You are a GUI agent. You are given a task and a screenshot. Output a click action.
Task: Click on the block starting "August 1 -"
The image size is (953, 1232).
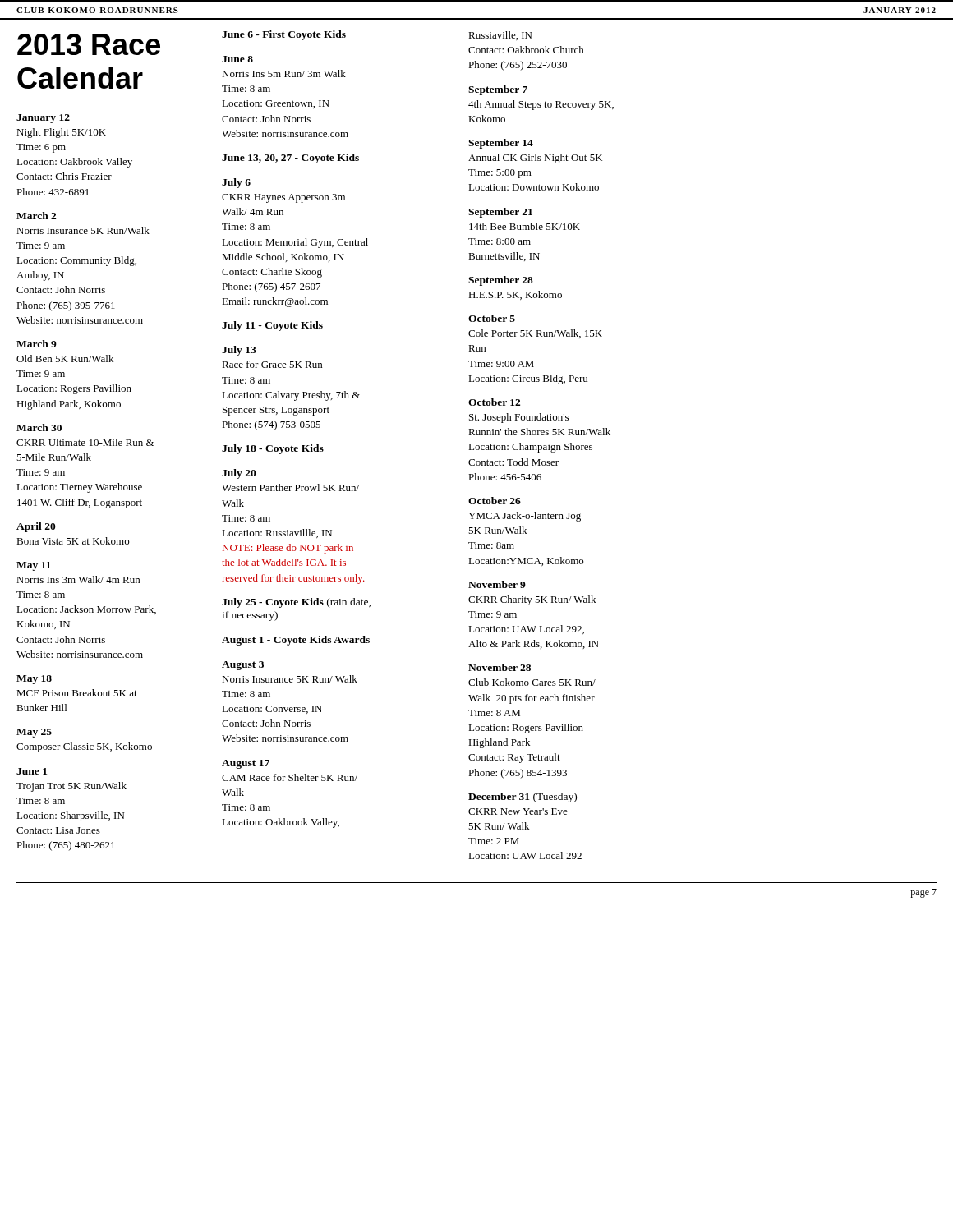pos(337,640)
